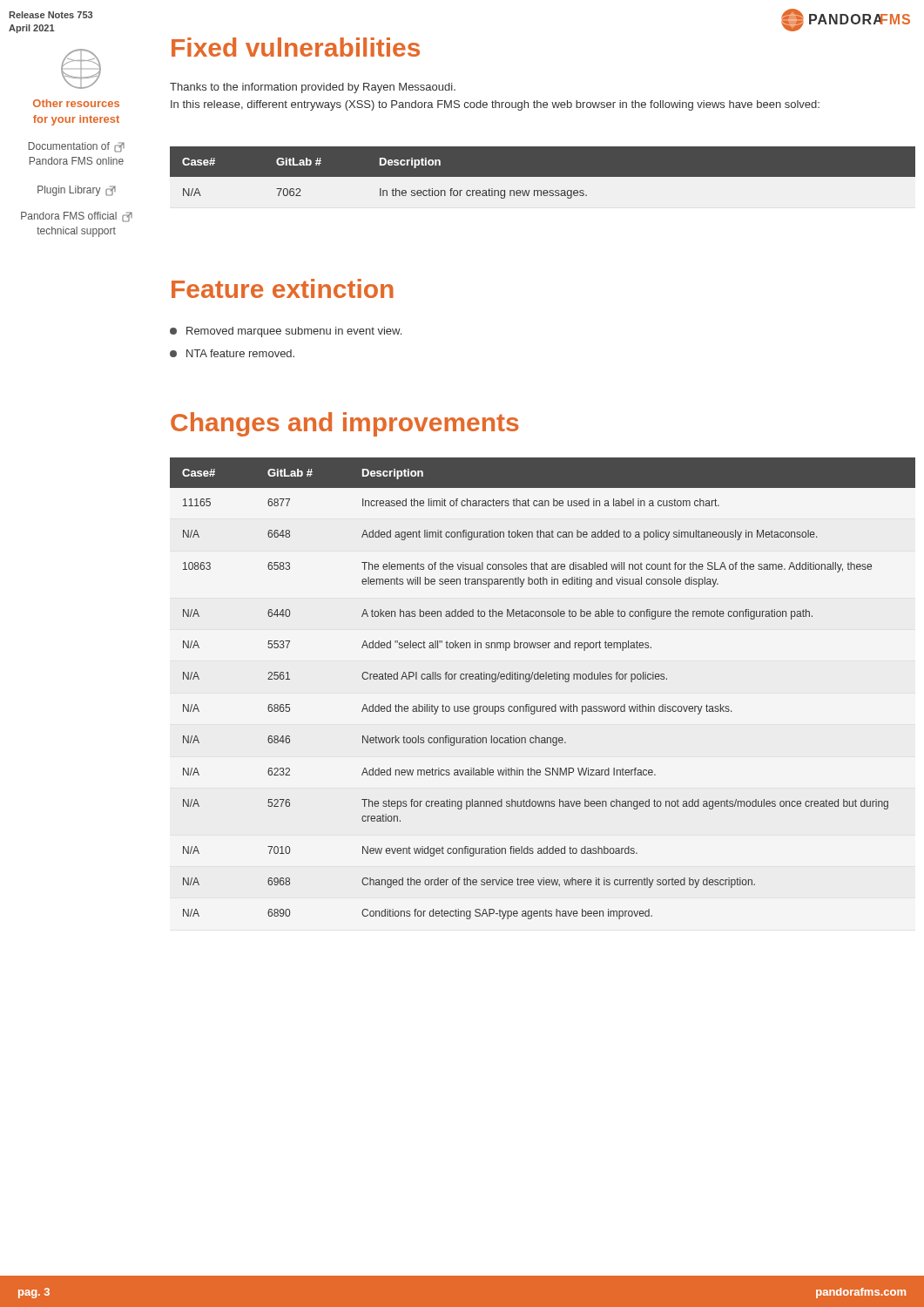
Task: Select the text starting "Changes and improvements"
Action: click(x=345, y=422)
